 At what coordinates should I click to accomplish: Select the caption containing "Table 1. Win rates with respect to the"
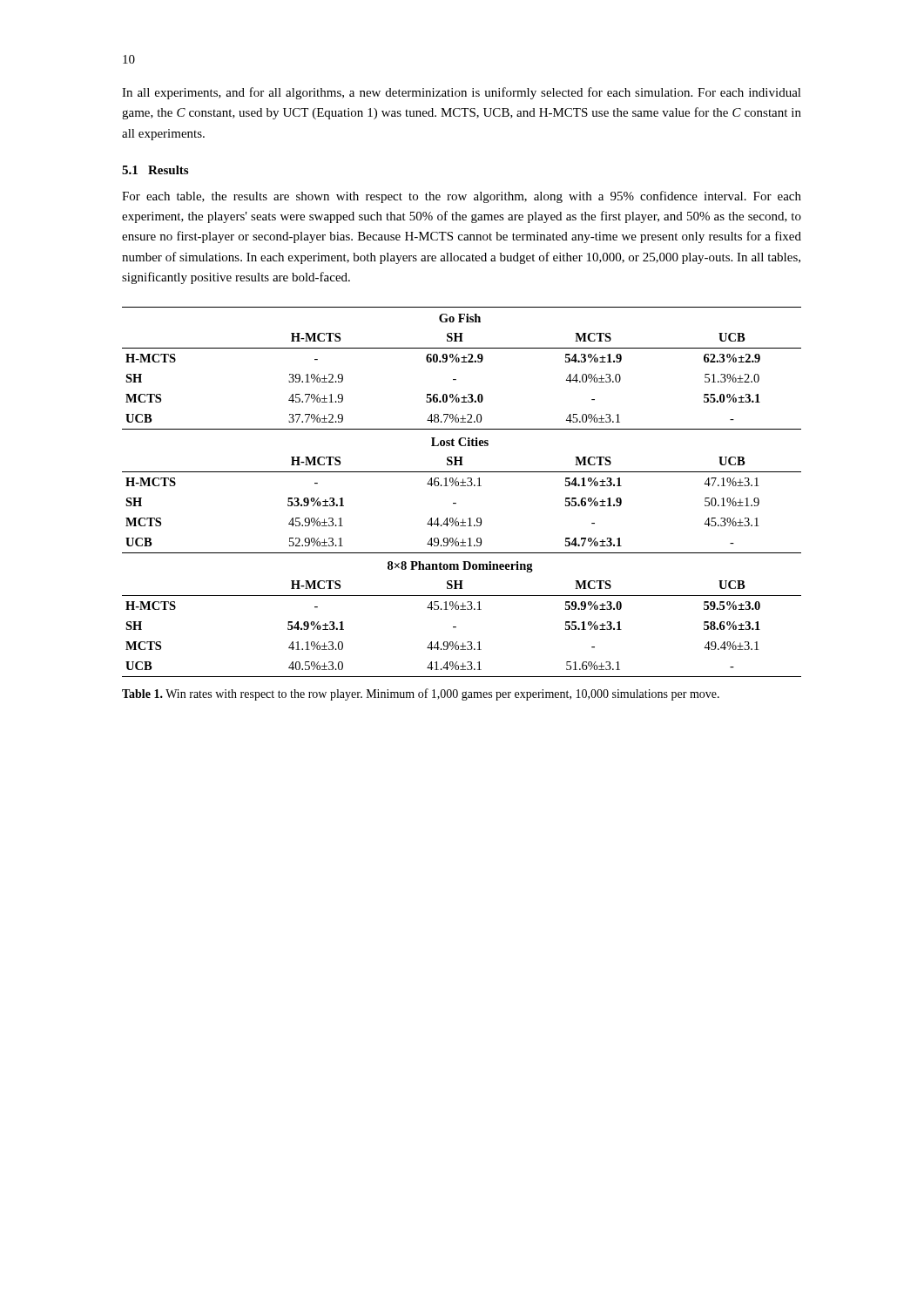click(x=421, y=694)
